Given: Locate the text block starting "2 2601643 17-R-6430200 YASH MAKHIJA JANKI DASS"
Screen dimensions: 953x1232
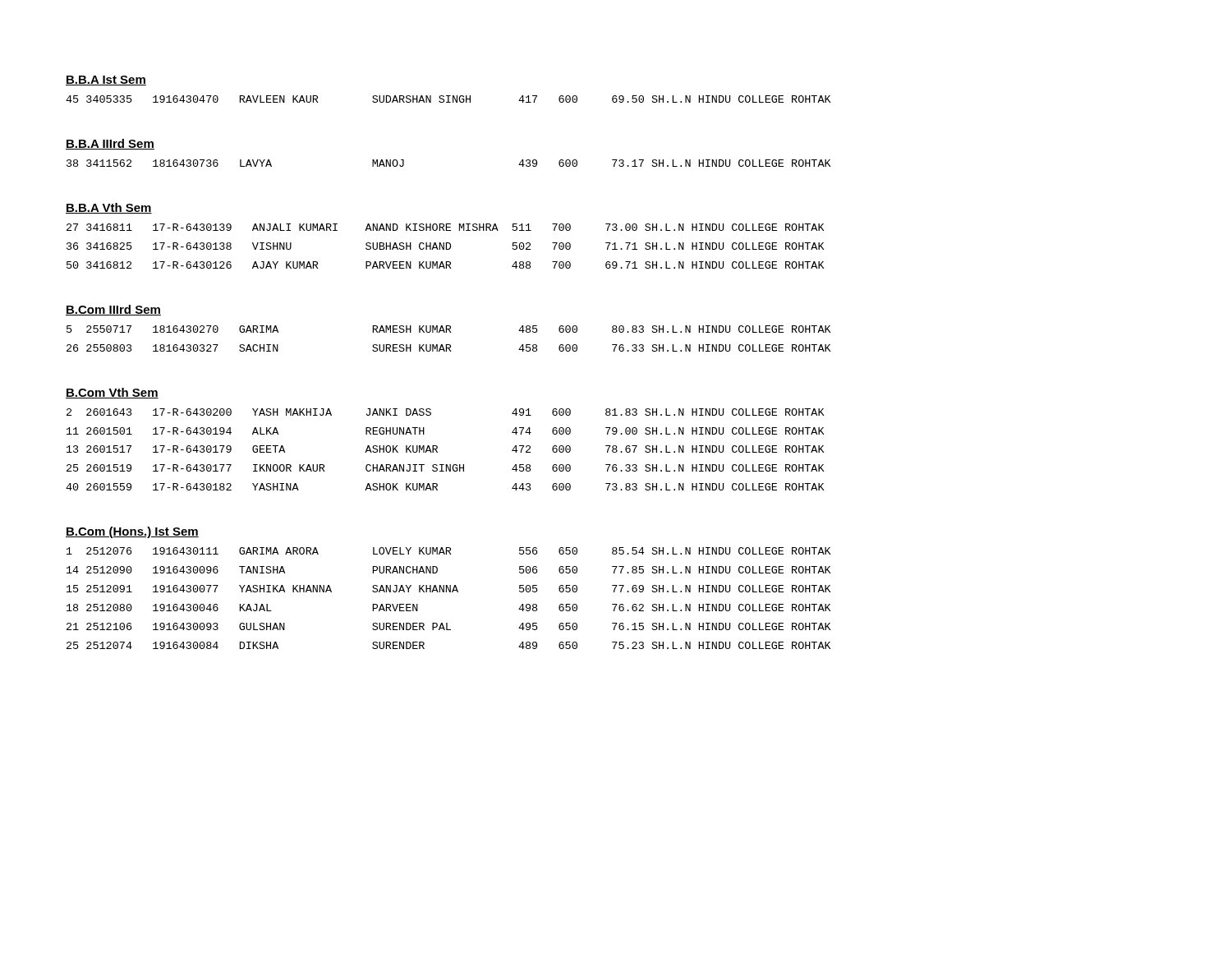Looking at the screenshot, I should point(445,450).
